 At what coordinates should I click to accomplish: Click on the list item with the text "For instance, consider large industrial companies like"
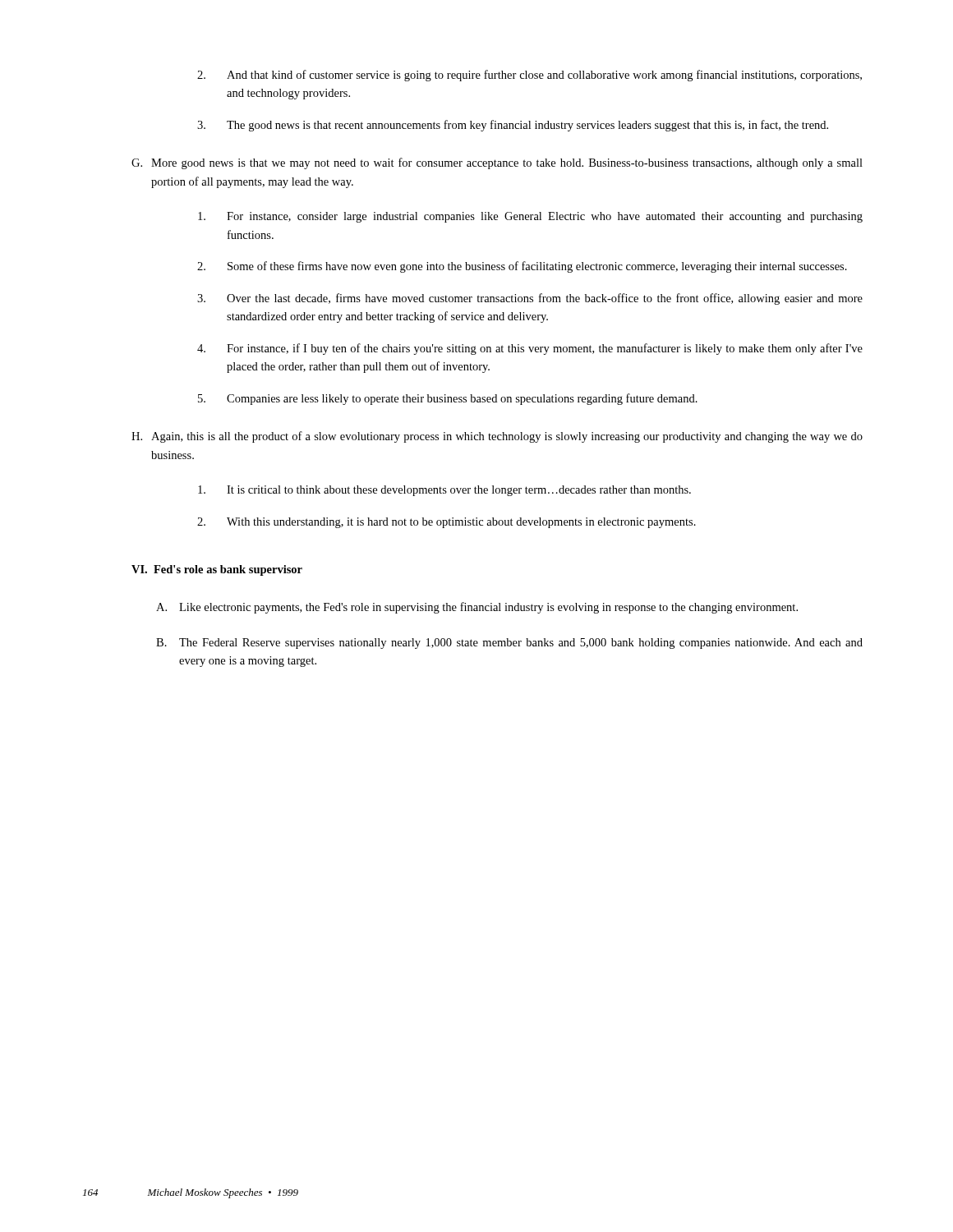[x=530, y=226]
